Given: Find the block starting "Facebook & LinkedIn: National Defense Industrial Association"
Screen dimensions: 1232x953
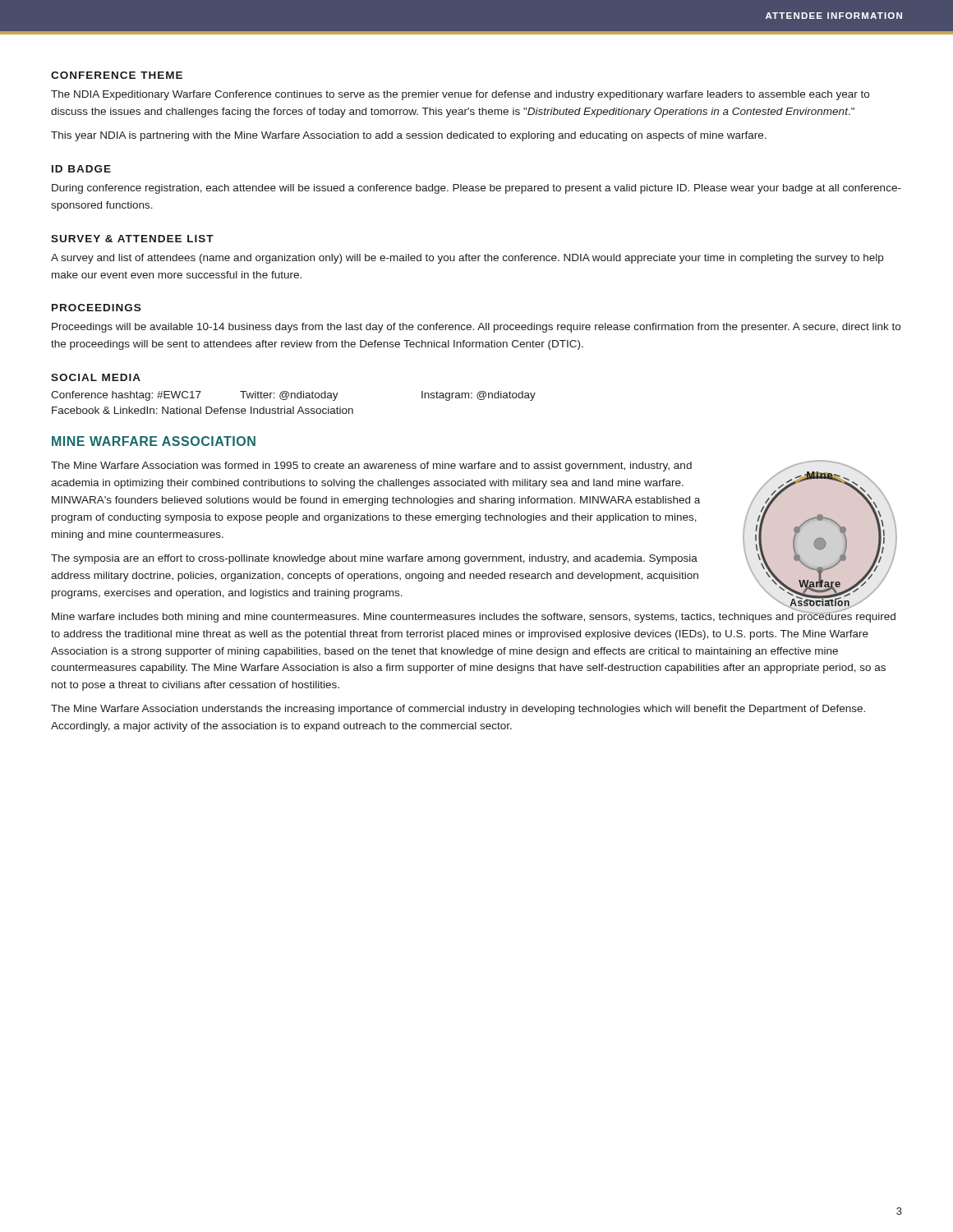Looking at the screenshot, I should click(202, 411).
